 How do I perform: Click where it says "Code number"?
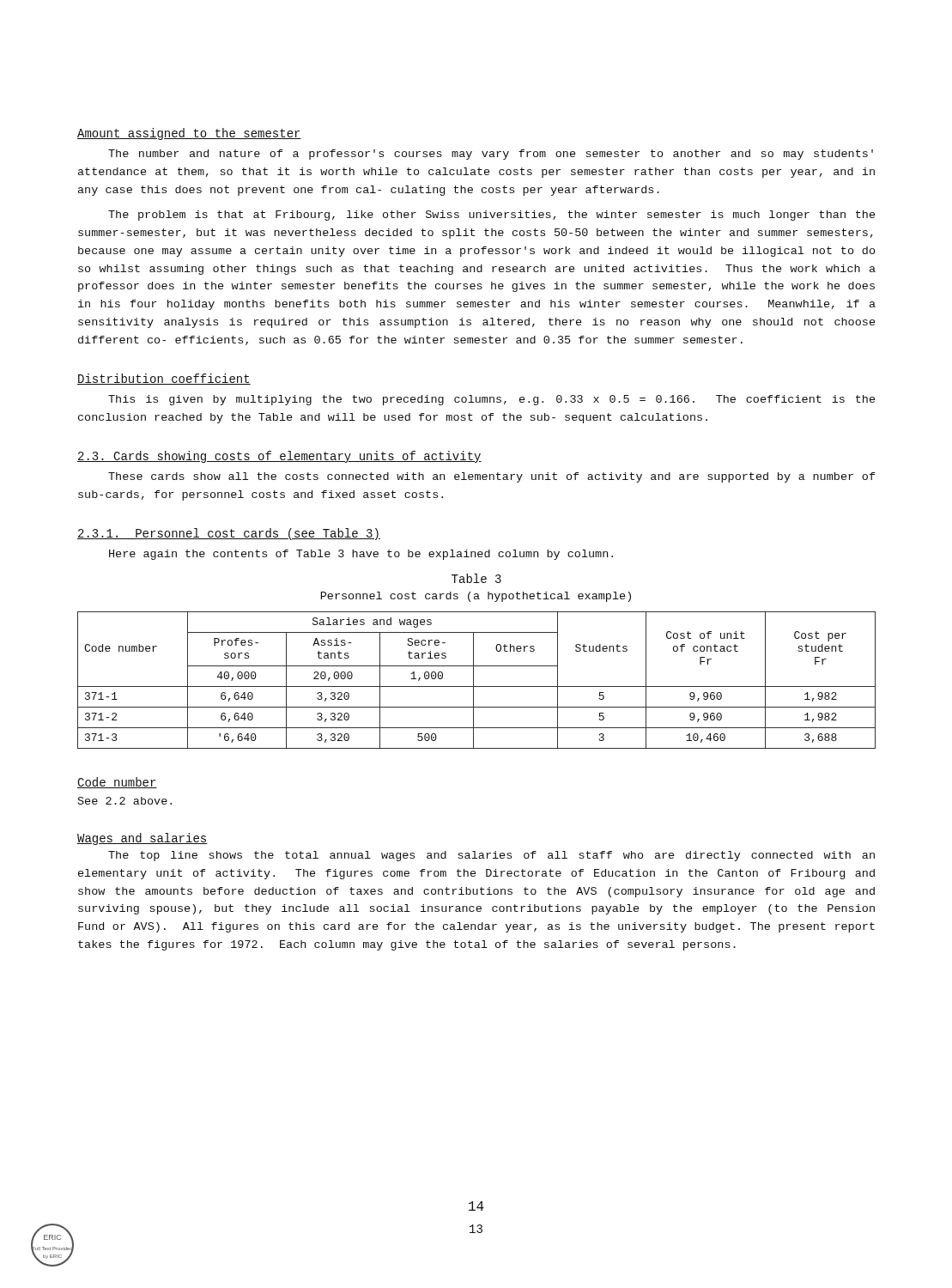point(117,783)
